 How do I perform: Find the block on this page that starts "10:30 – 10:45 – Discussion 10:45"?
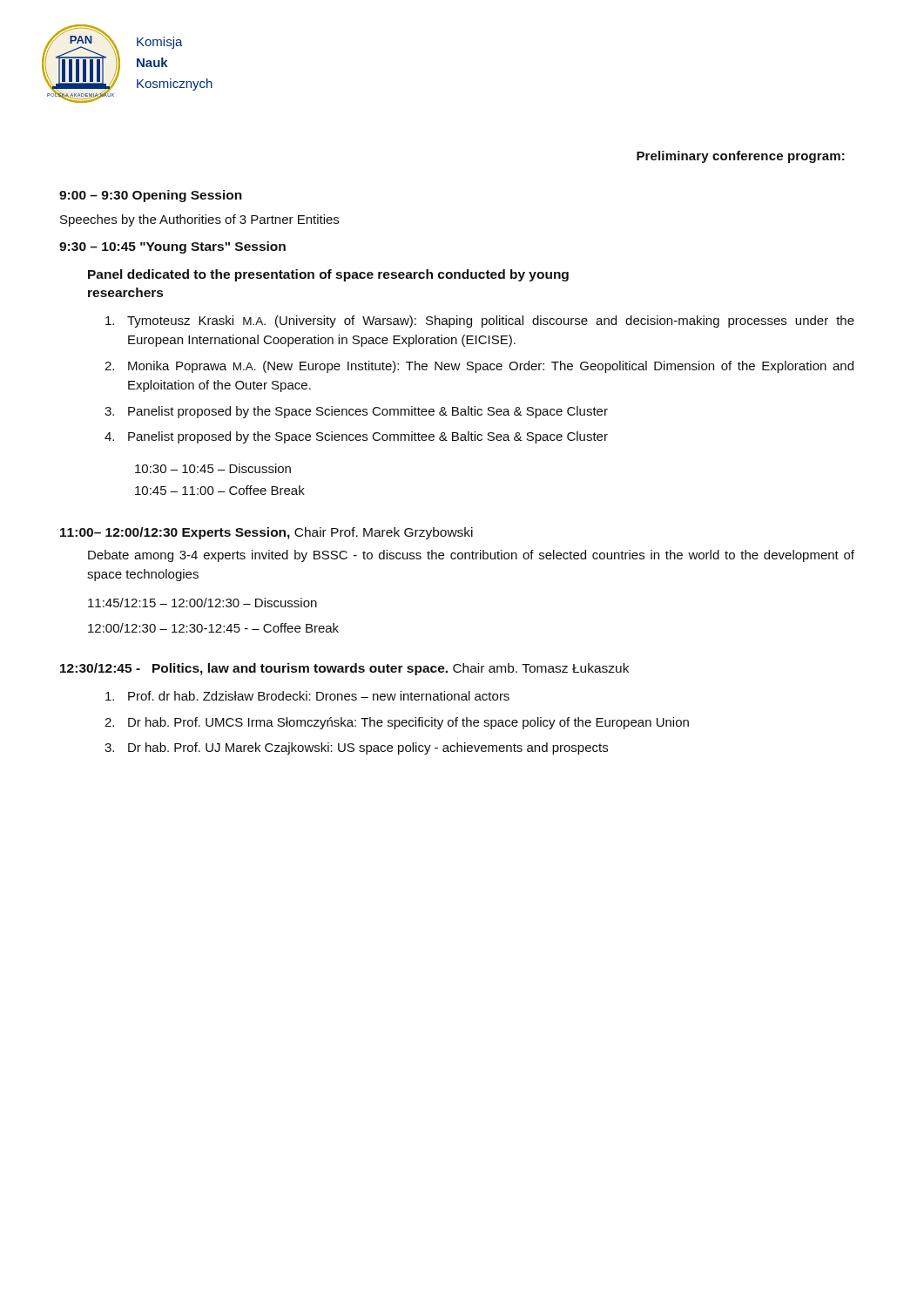[x=219, y=479]
